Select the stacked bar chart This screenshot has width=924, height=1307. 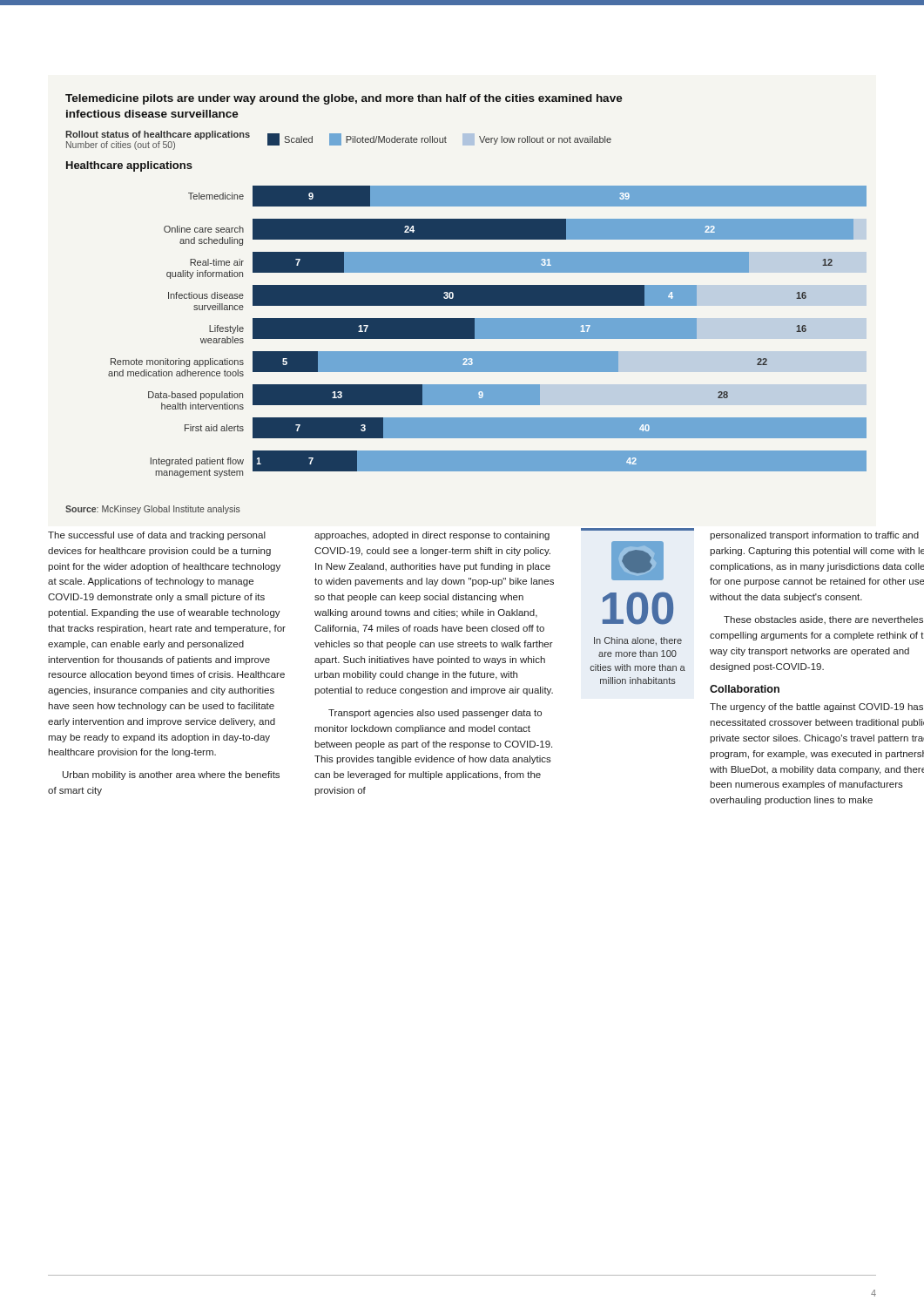[462, 338]
